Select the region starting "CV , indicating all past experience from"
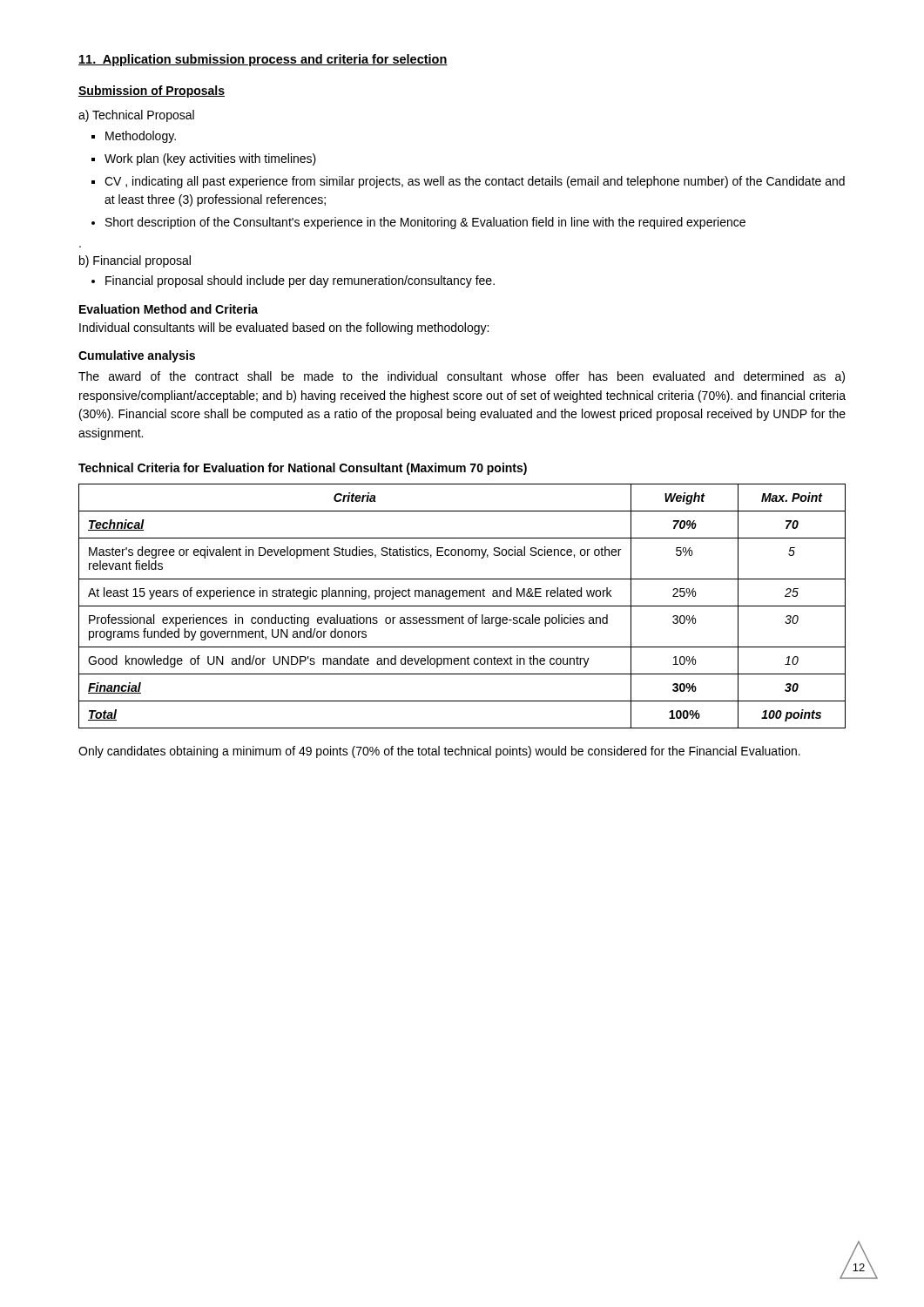 [x=475, y=190]
